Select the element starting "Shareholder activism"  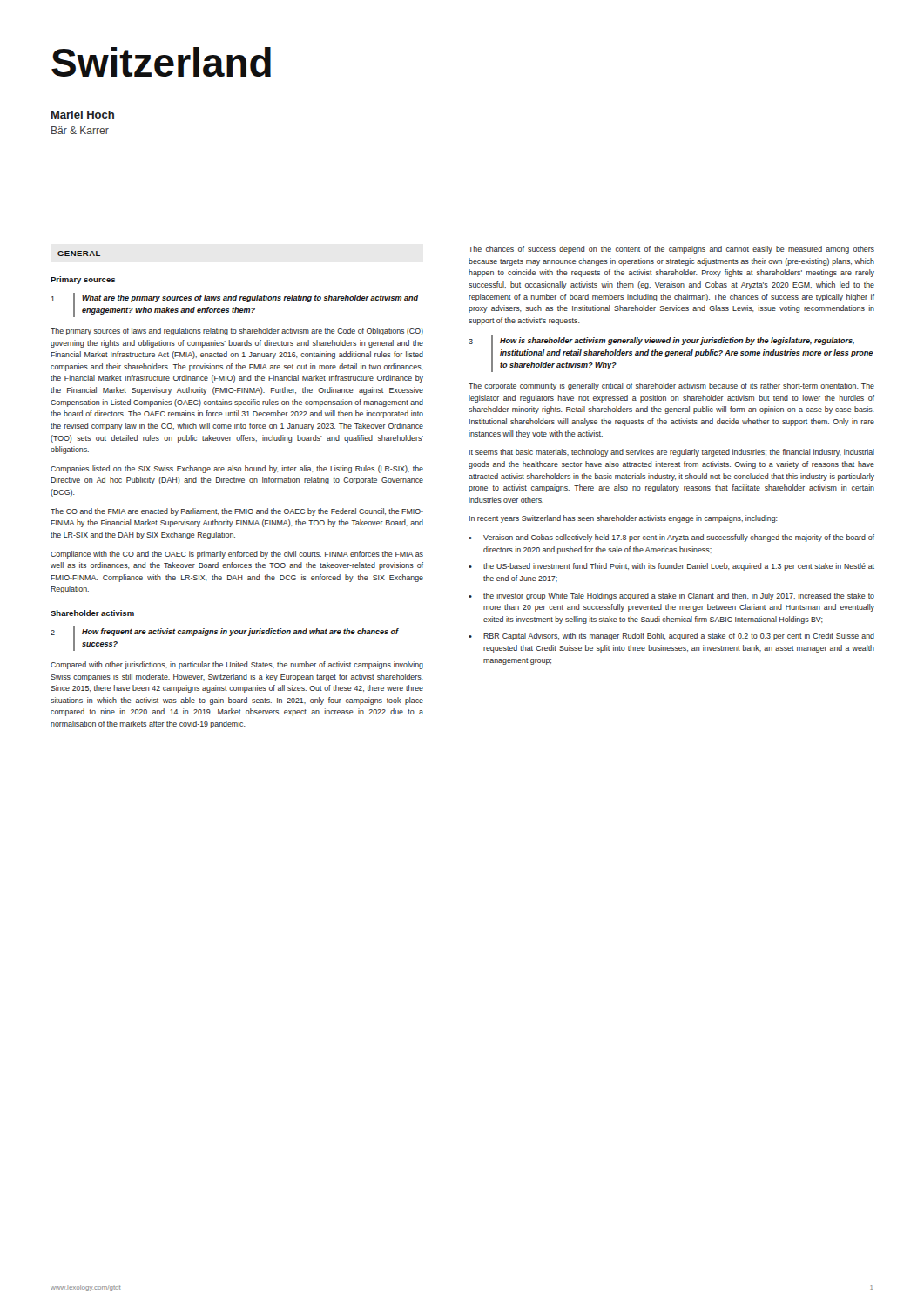pos(92,613)
